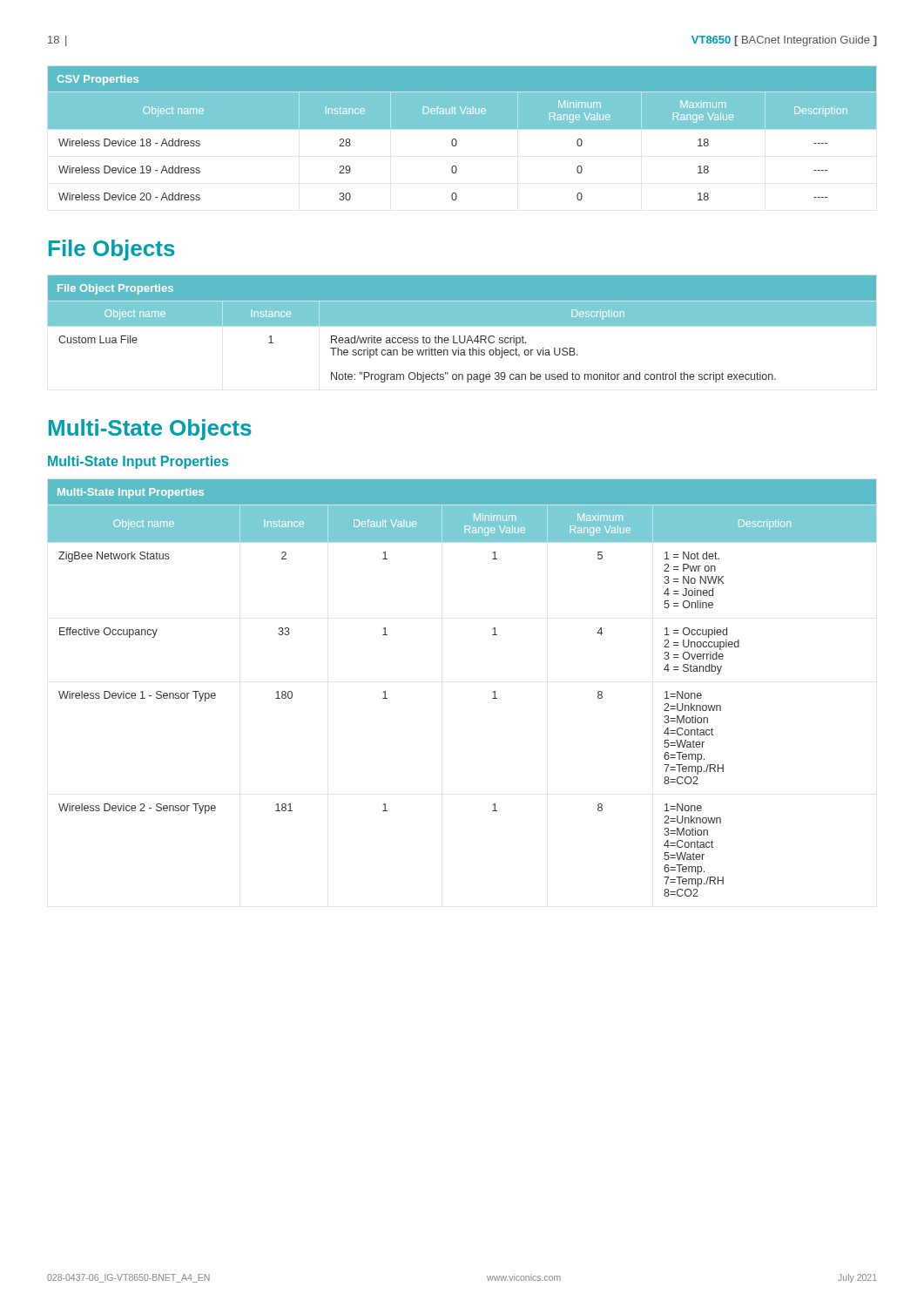Point to "File Objects"
The height and width of the screenshot is (1307, 924).
pos(111,248)
